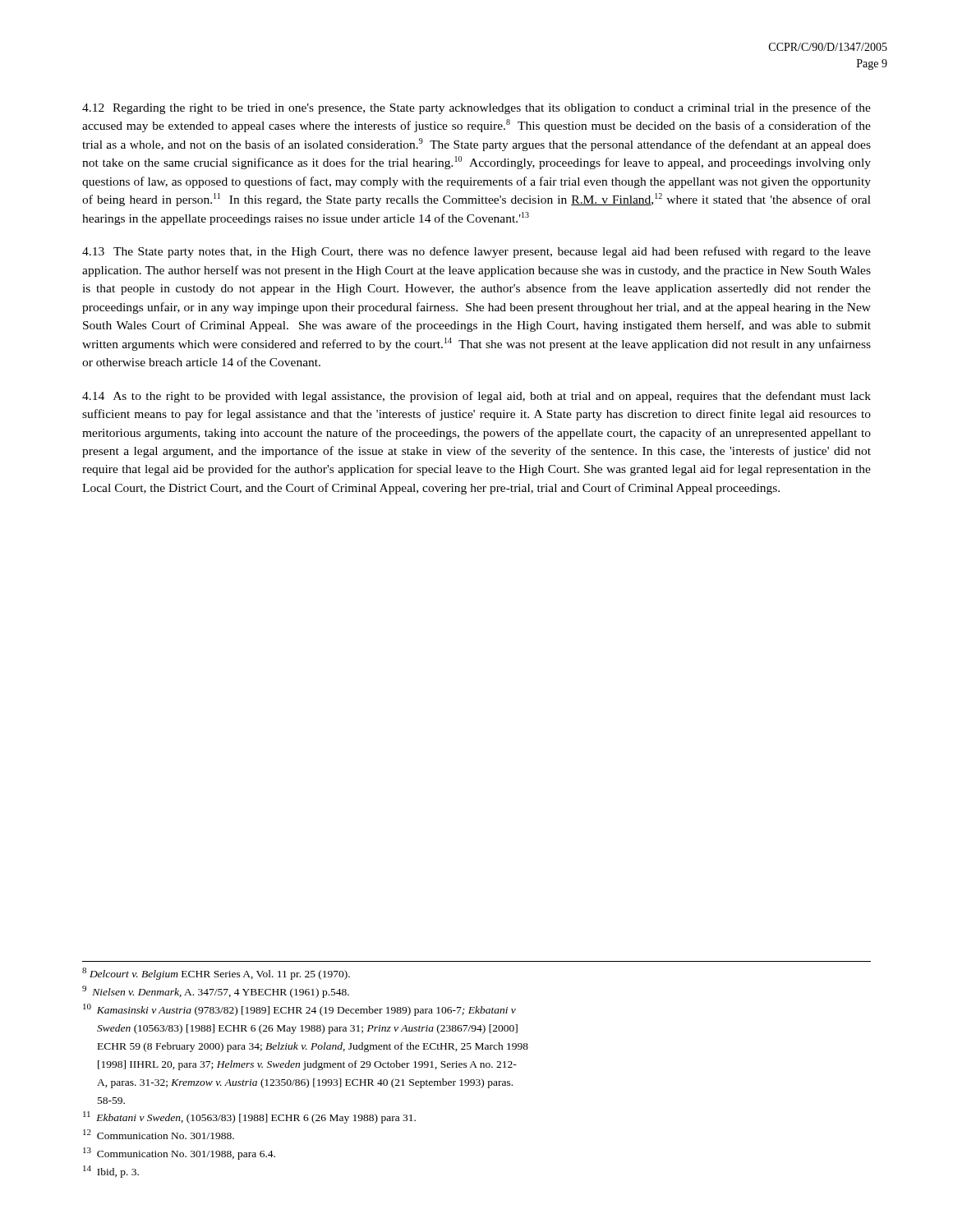Point to the block beginning "12 Regarding the right to be tried"

[476, 163]
